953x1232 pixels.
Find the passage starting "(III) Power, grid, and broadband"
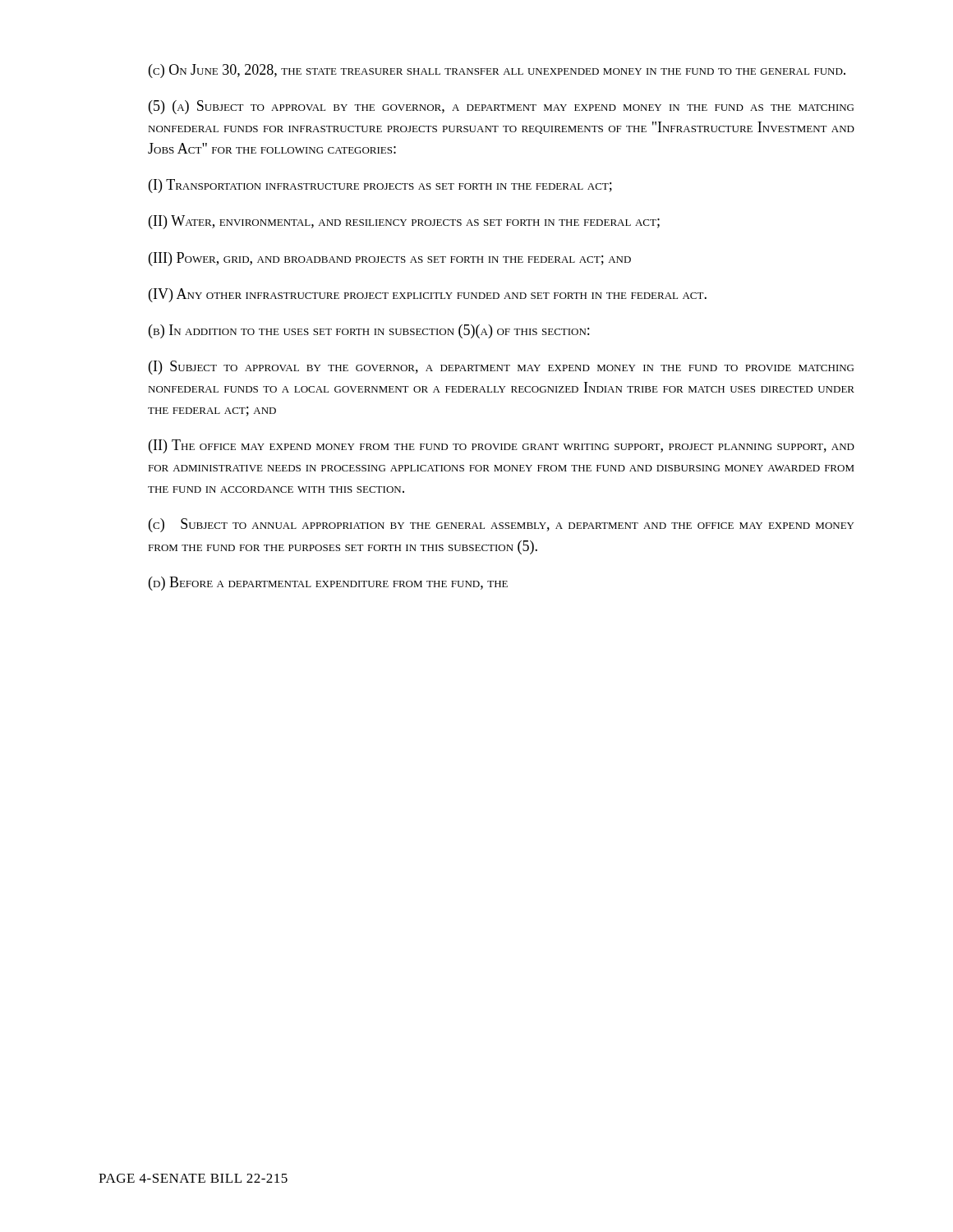390,258
